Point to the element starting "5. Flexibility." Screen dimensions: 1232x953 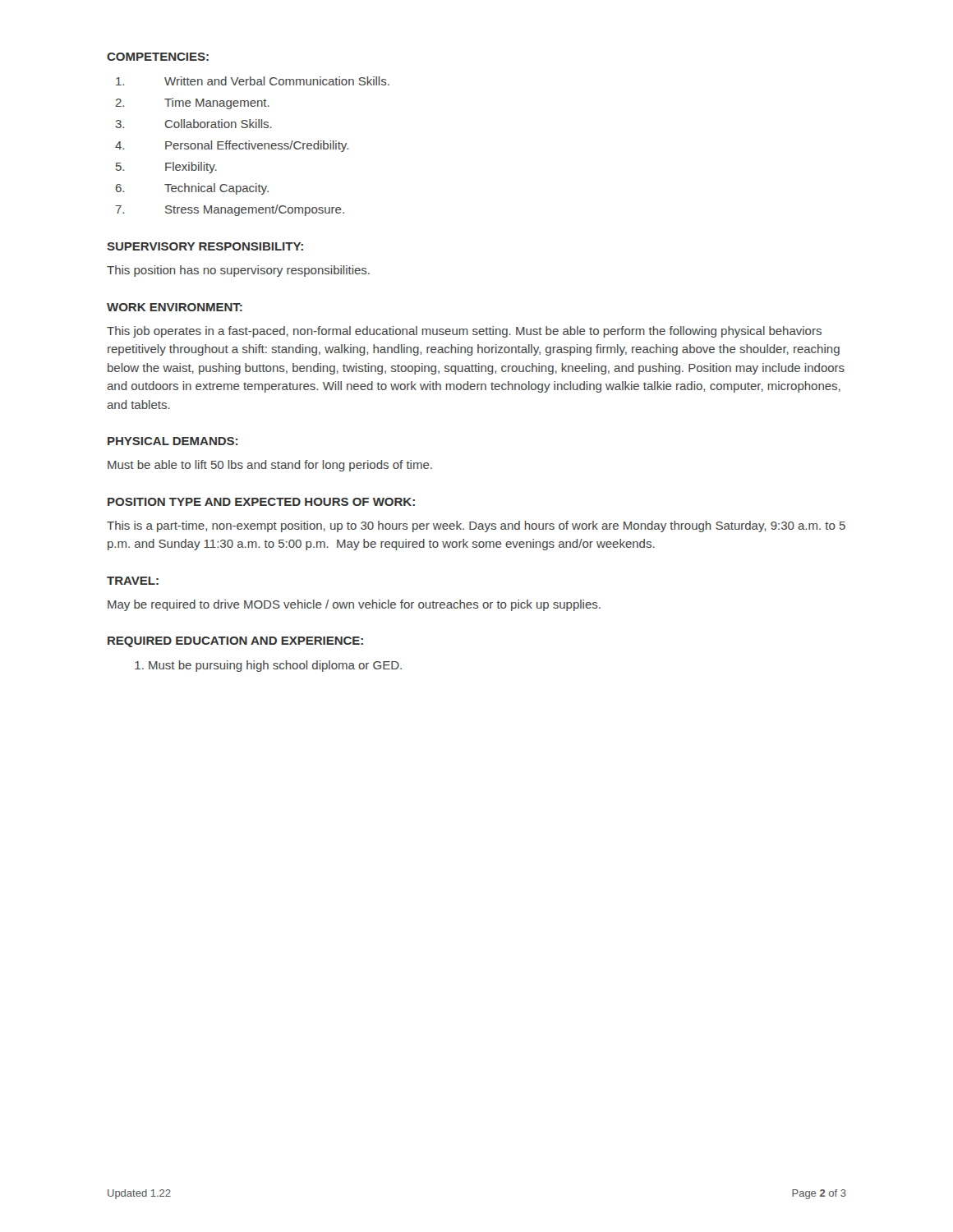click(x=166, y=168)
